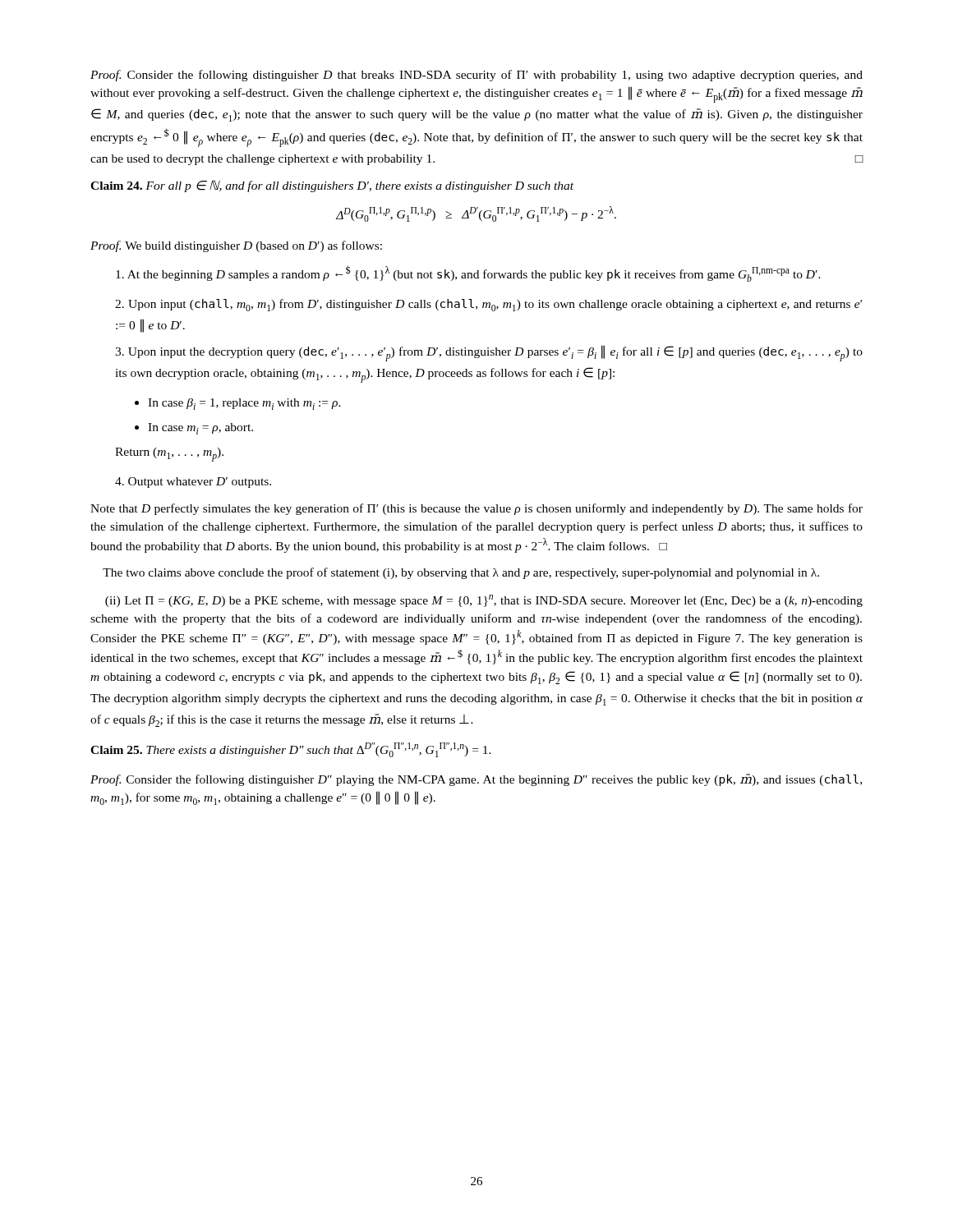Point to the block beginning "Note that D perfectly simulates"
This screenshot has height=1232, width=953.
click(476, 527)
